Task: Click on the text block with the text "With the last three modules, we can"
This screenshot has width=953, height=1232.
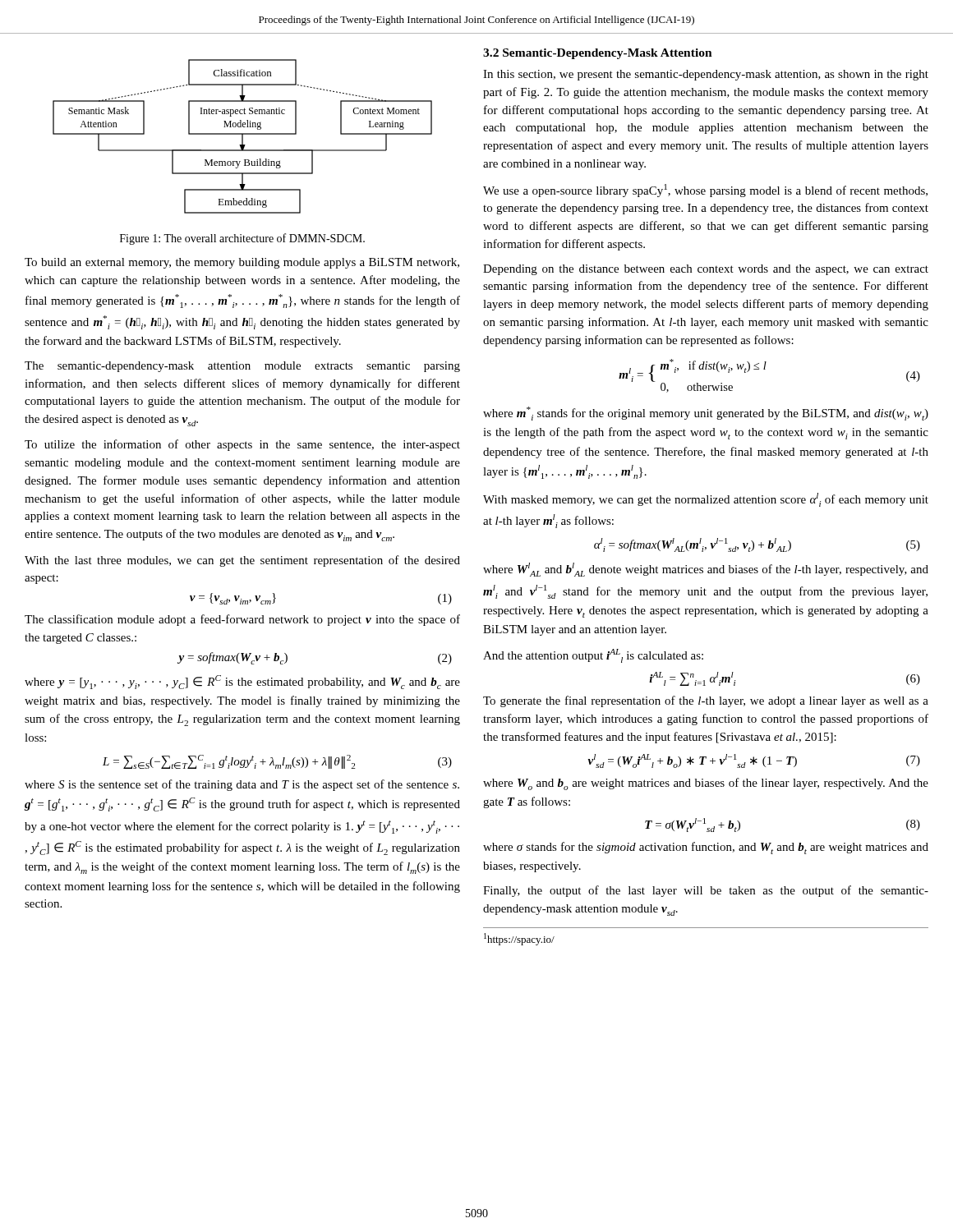Action: click(242, 569)
